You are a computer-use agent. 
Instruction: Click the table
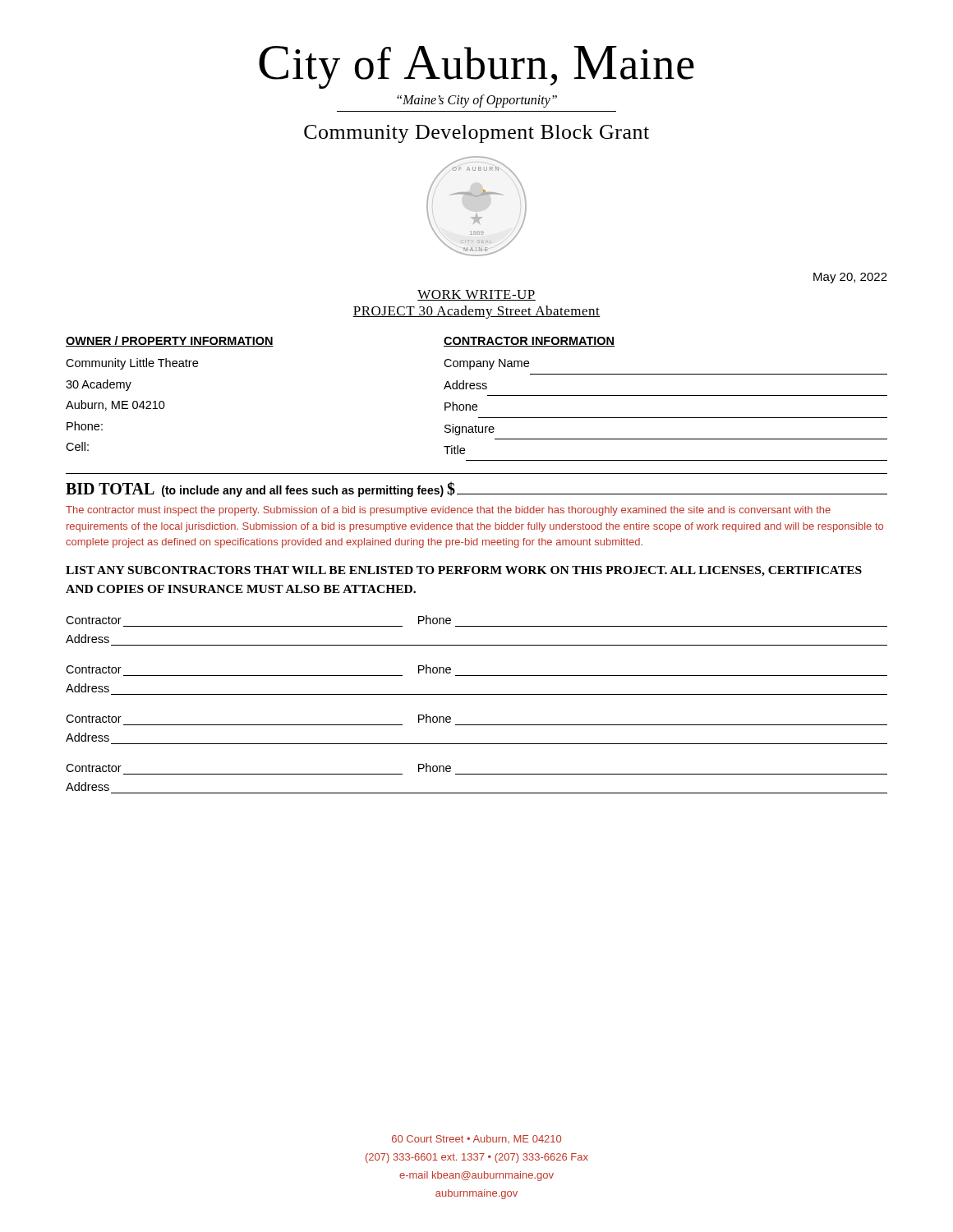click(x=476, y=396)
